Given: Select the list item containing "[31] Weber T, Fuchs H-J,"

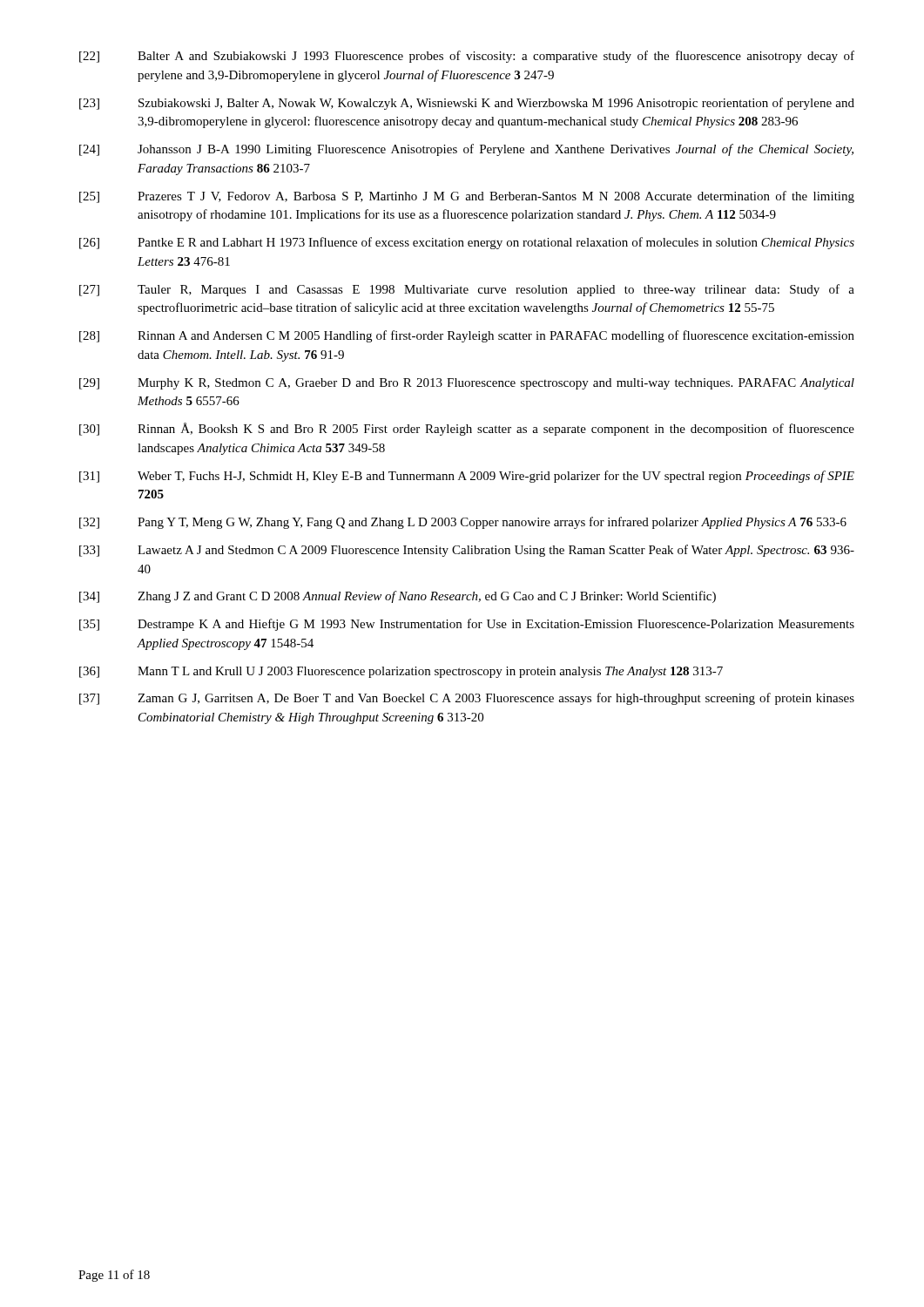Looking at the screenshot, I should [466, 486].
